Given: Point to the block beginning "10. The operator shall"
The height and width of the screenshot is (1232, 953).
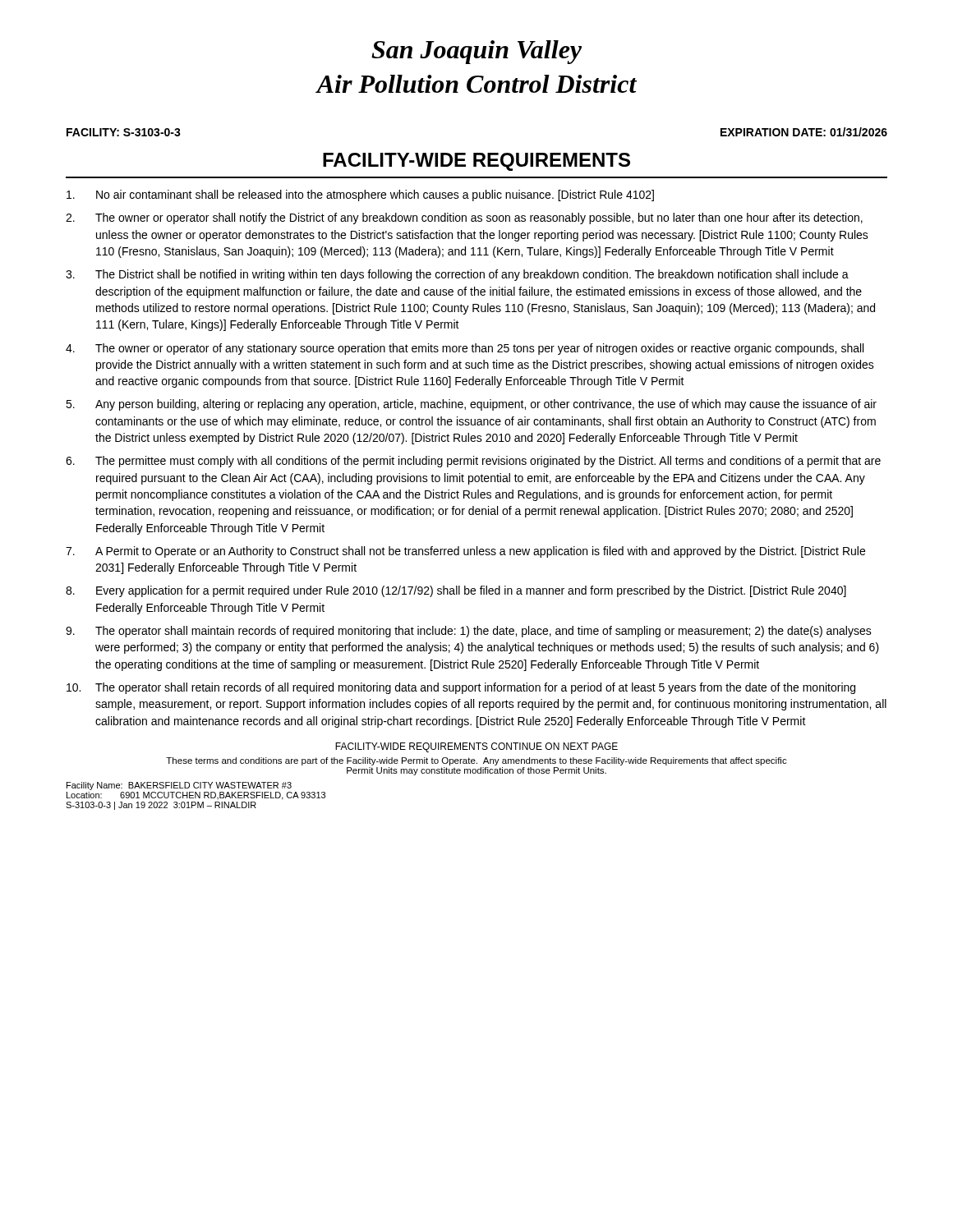Looking at the screenshot, I should tap(476, 704).
